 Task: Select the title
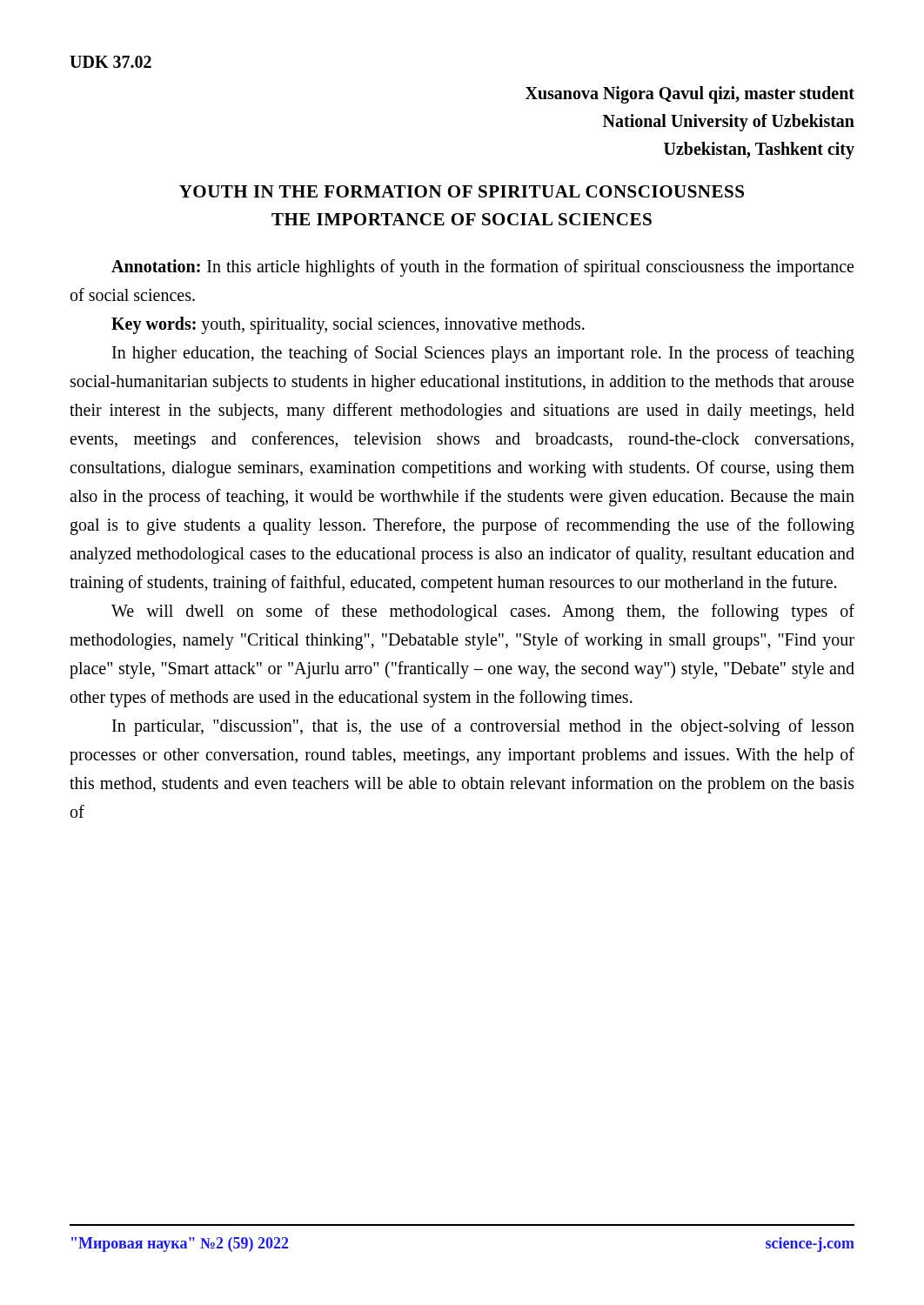point(462,205)
